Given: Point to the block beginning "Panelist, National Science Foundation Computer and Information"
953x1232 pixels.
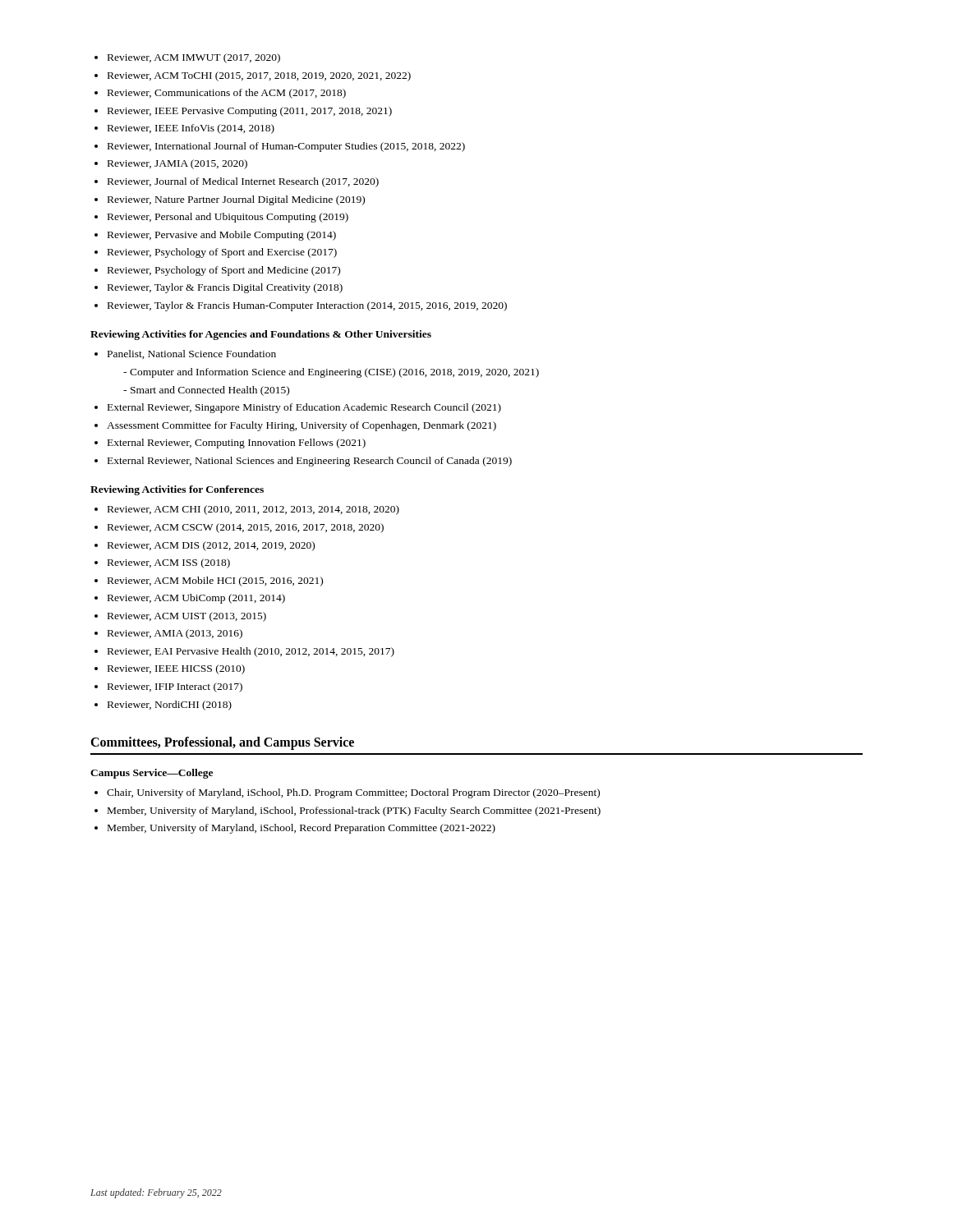Looking at the screenshot, I should coord(485,407).
